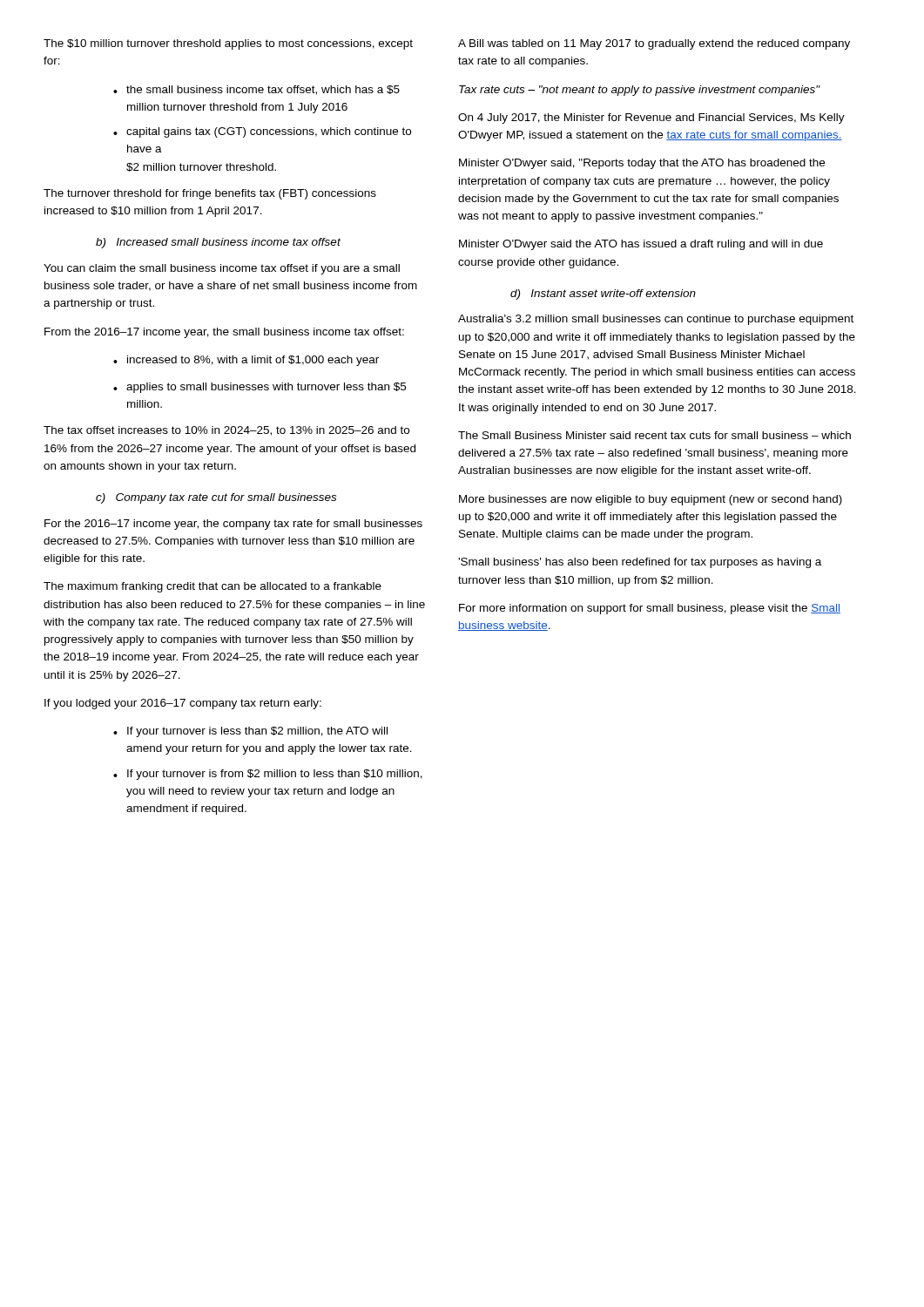This screenshot has height=1307, width=924.
Task: Find the text block with the text "The Small Business"
Action: 655,453
